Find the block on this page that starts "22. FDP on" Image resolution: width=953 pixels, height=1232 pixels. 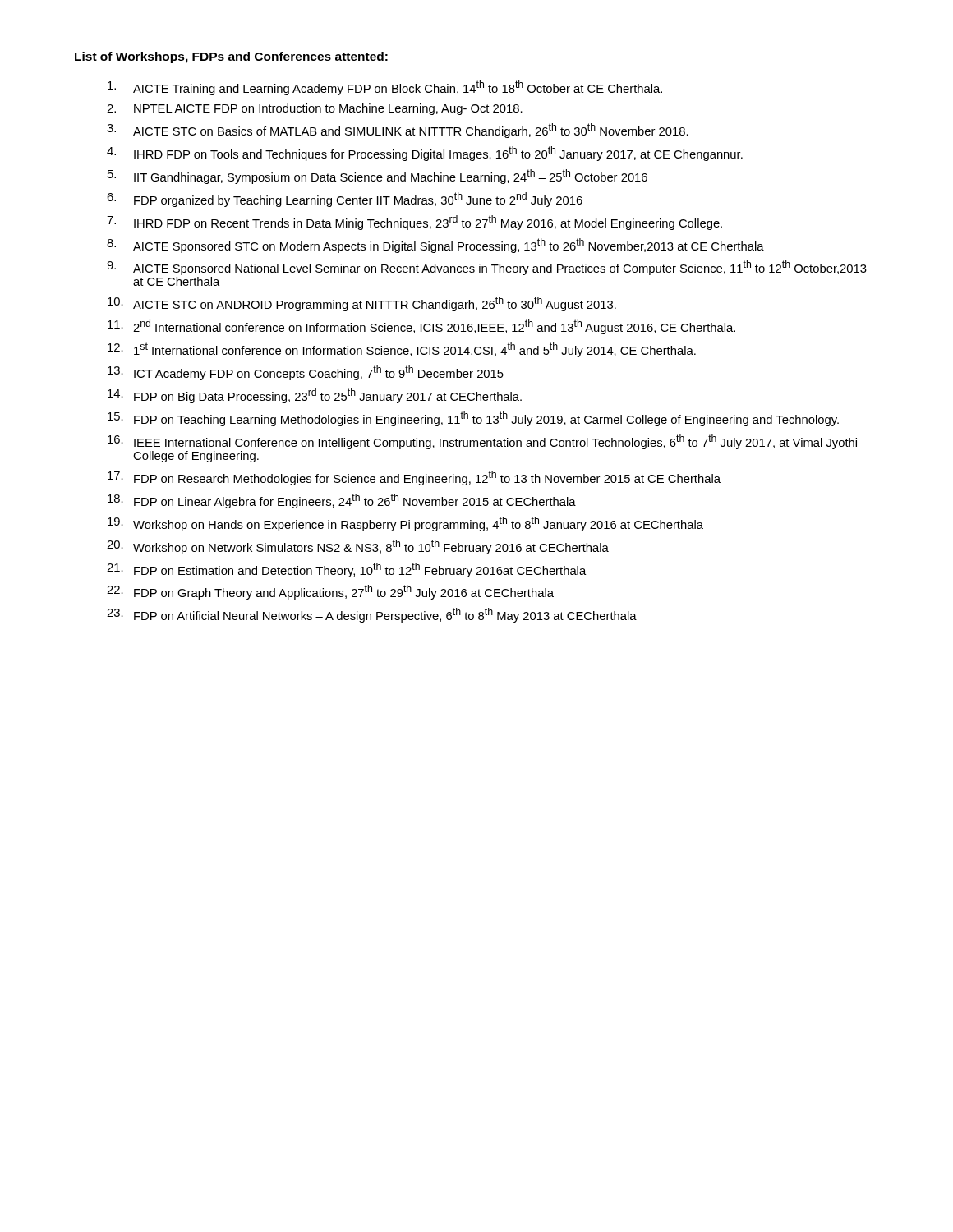tap(493, 592)
